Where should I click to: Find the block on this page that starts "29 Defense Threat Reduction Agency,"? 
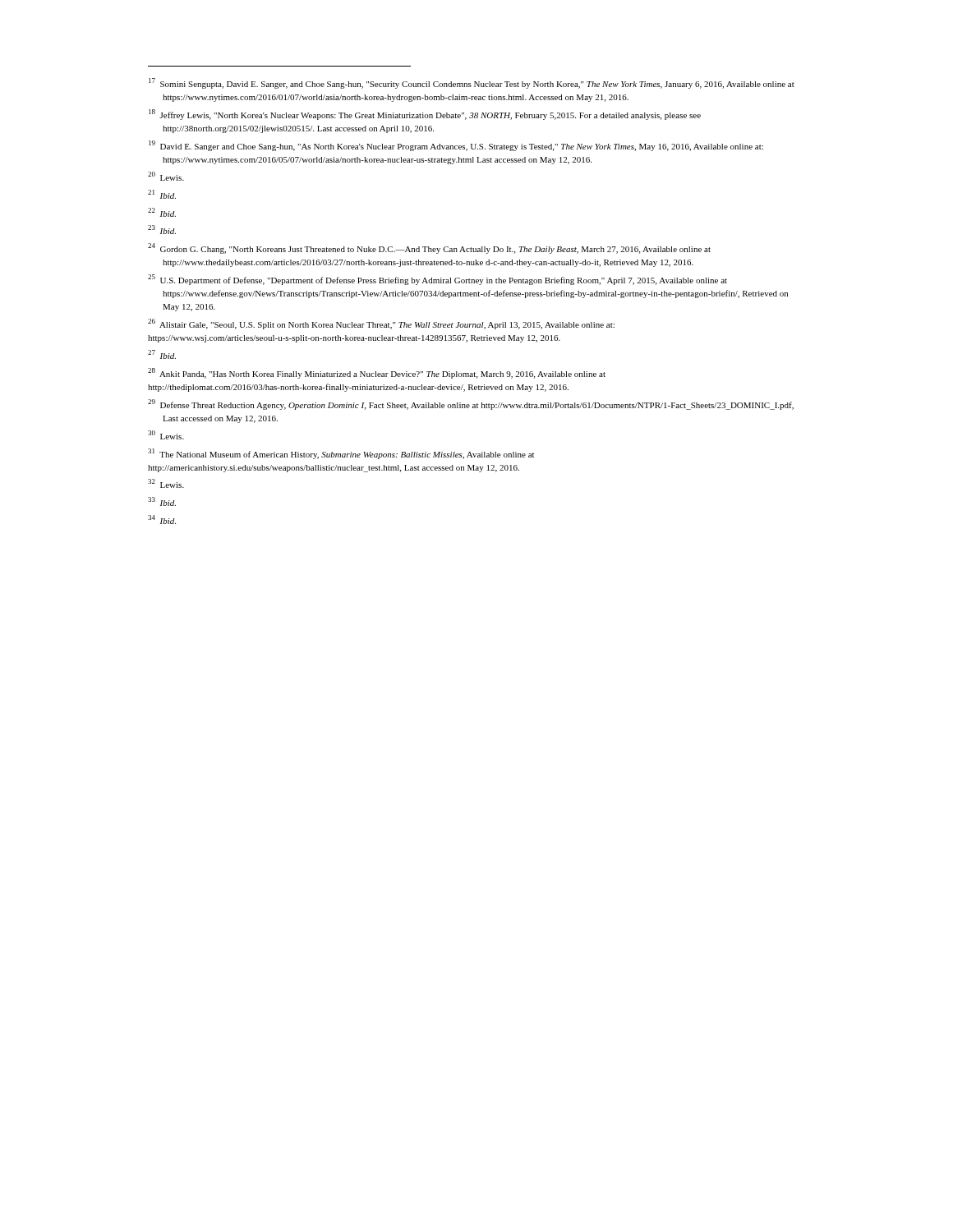pos(476,412)
